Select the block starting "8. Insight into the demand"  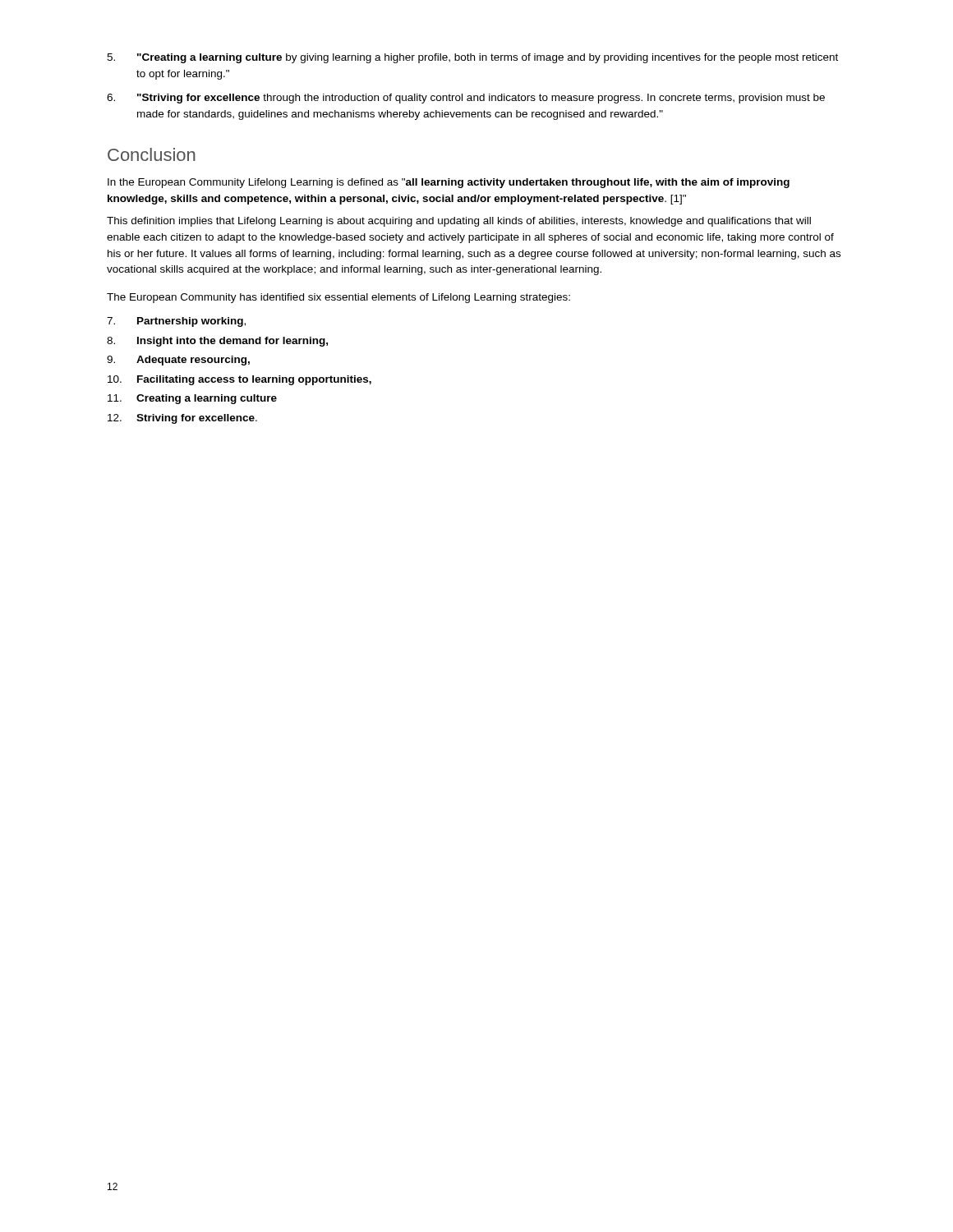(x=217, y=342)
